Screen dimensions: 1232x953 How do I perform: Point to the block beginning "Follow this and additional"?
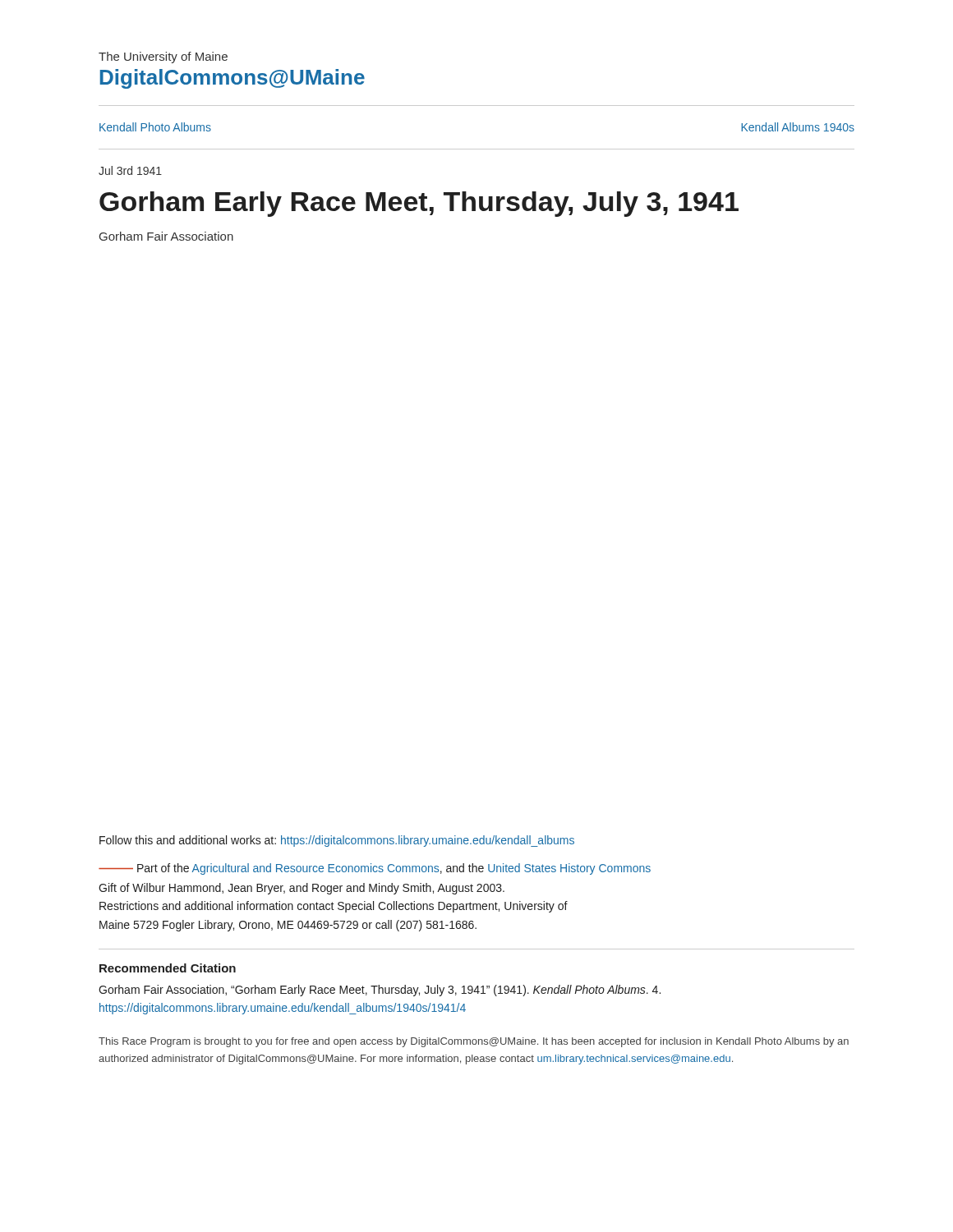[x=337, y=840]
